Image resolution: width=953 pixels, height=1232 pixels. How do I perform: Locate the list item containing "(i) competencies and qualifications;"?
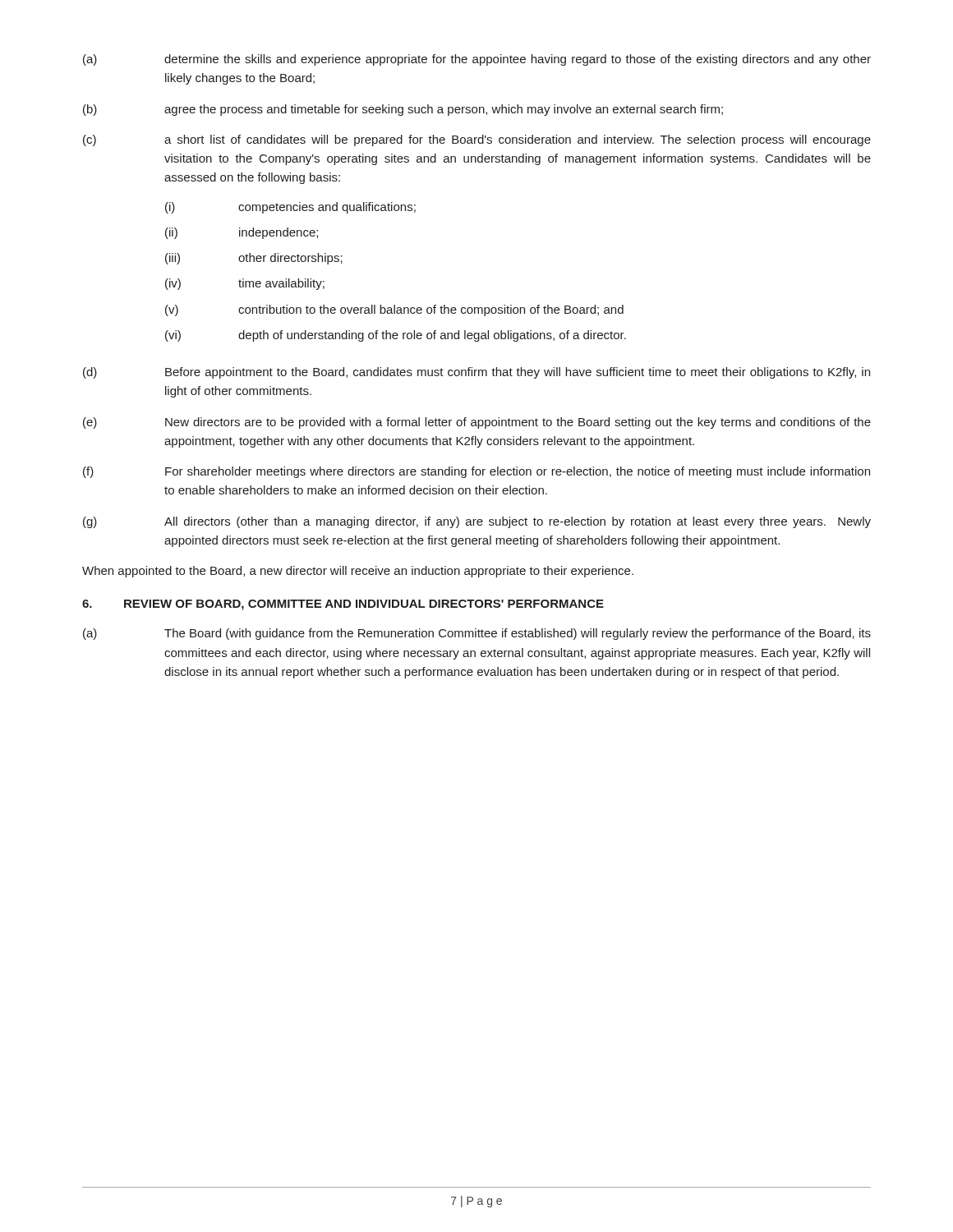[290, 208]
